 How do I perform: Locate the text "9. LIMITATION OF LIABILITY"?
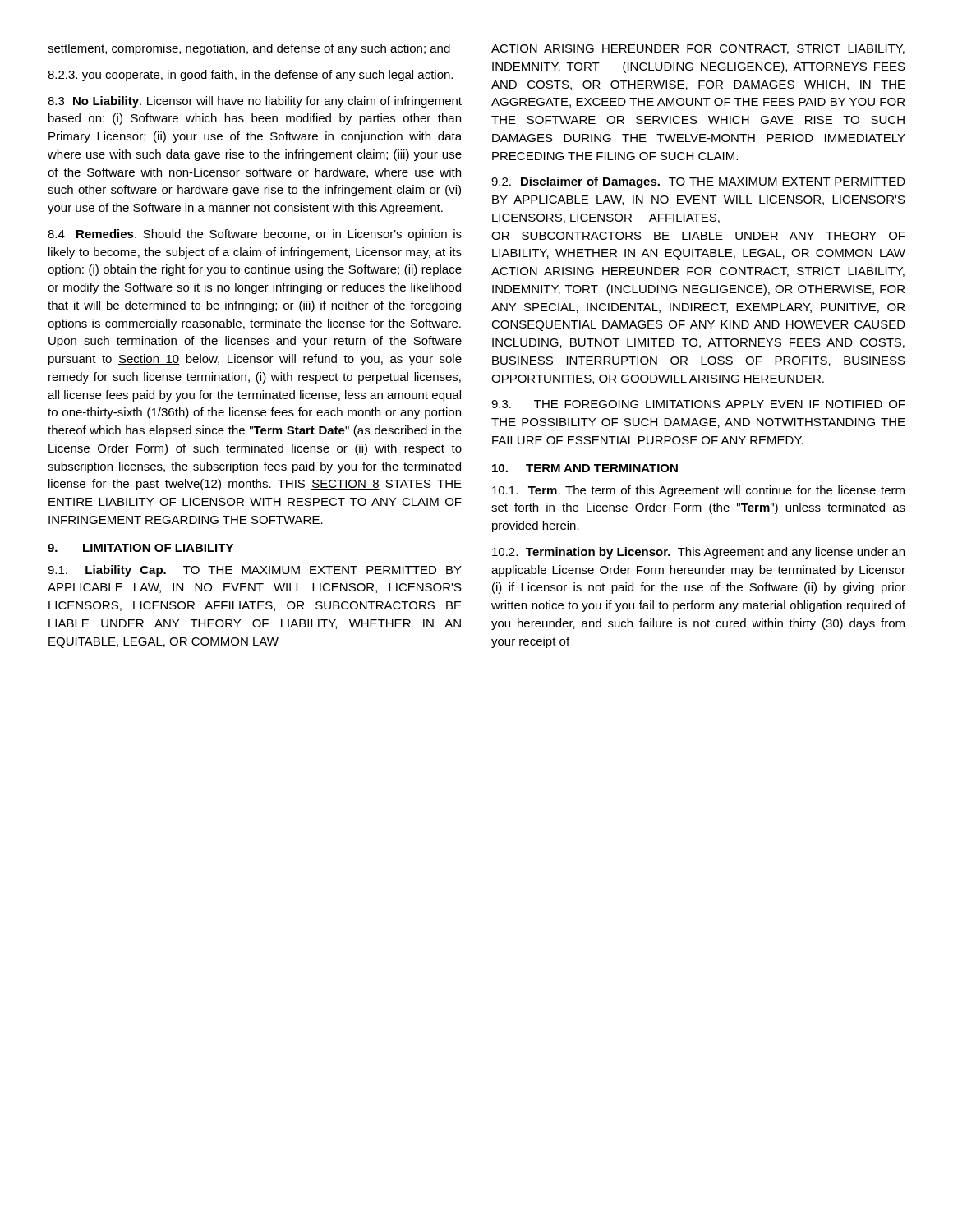point(141,547)
